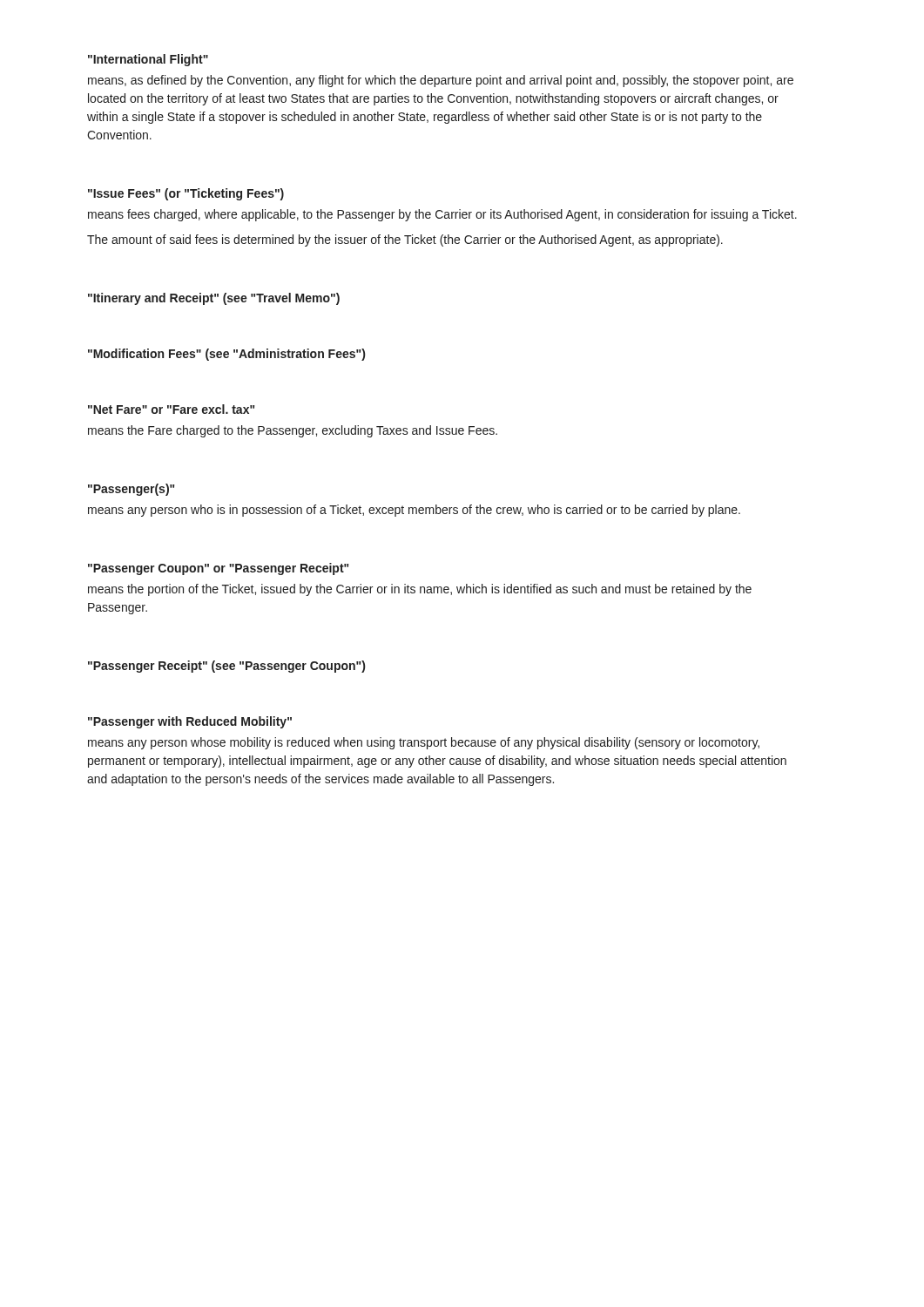Viewport: 924px width, 1307px height.
Task: Navigate to the element starting ""Itinerary and Receipt" (see"
Action: (214, 298)
